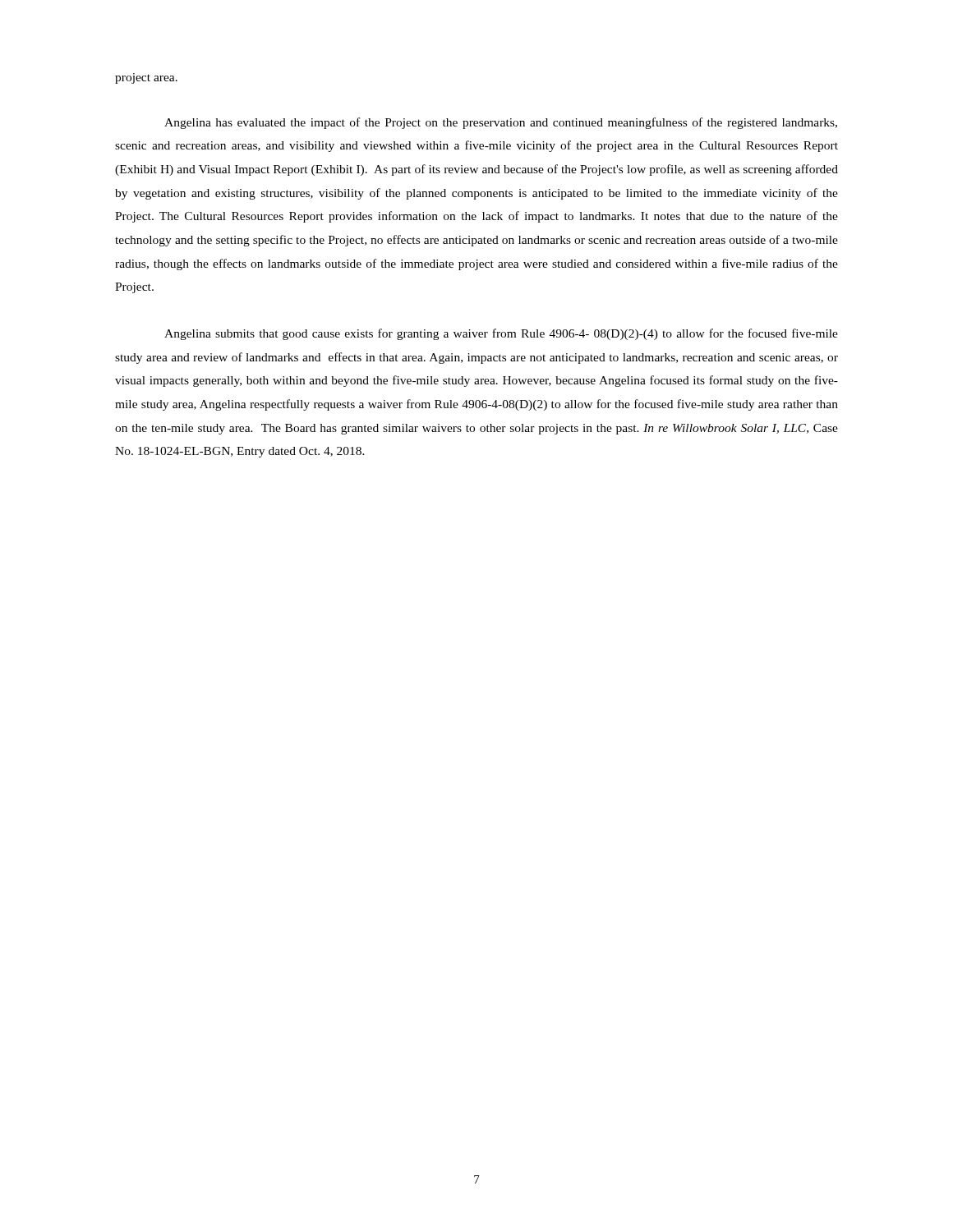Screen dimensions: 1232x953
Task: Click on the text block containing "Angelina has evaluated the impact of the Project"
Action: [x=476, y=205]
